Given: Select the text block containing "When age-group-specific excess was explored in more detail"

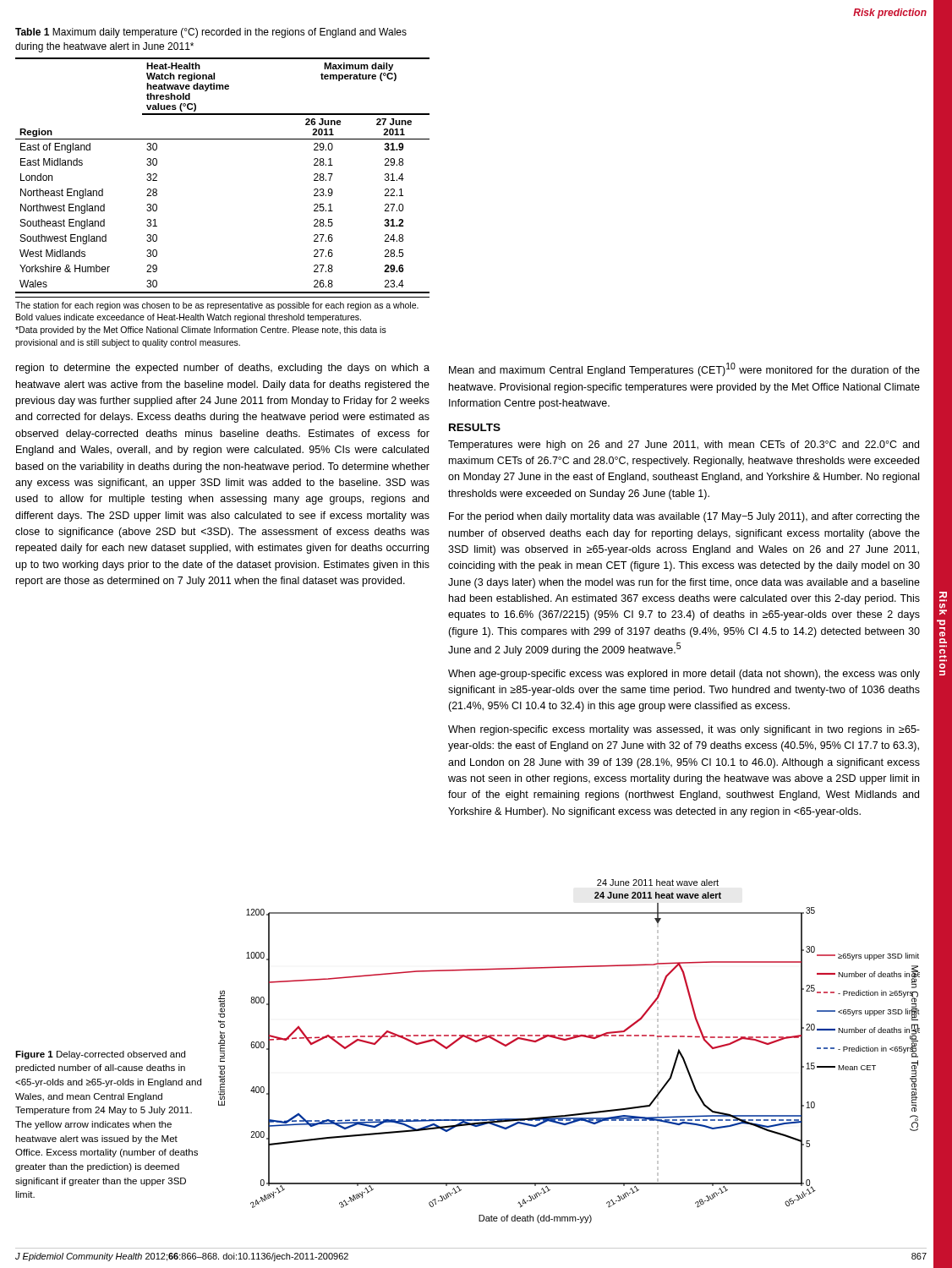Looking at the screenshot, I should [x=684, y=690].
